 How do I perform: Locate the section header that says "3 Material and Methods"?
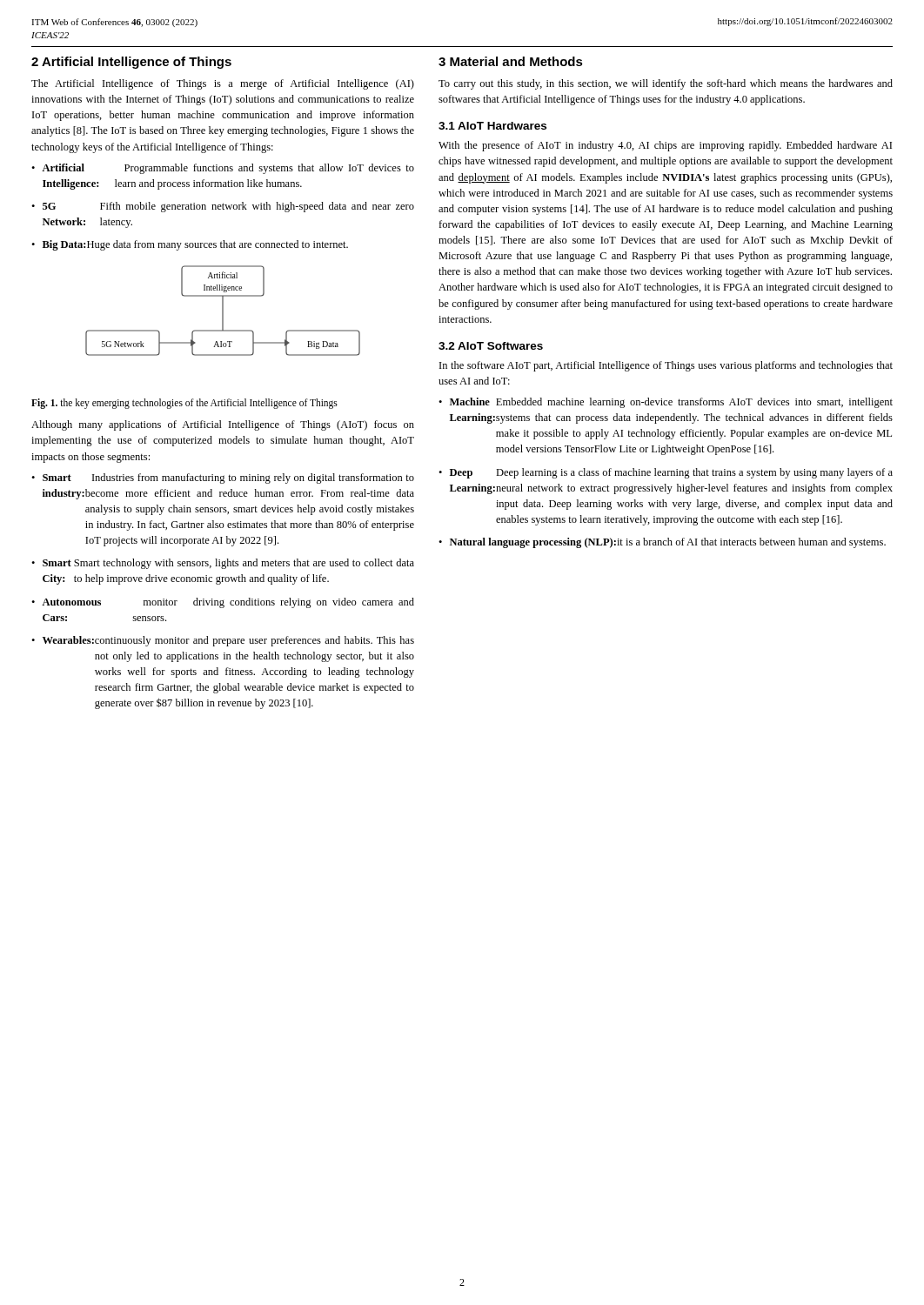pyautogui.click(x=511, y=61)
